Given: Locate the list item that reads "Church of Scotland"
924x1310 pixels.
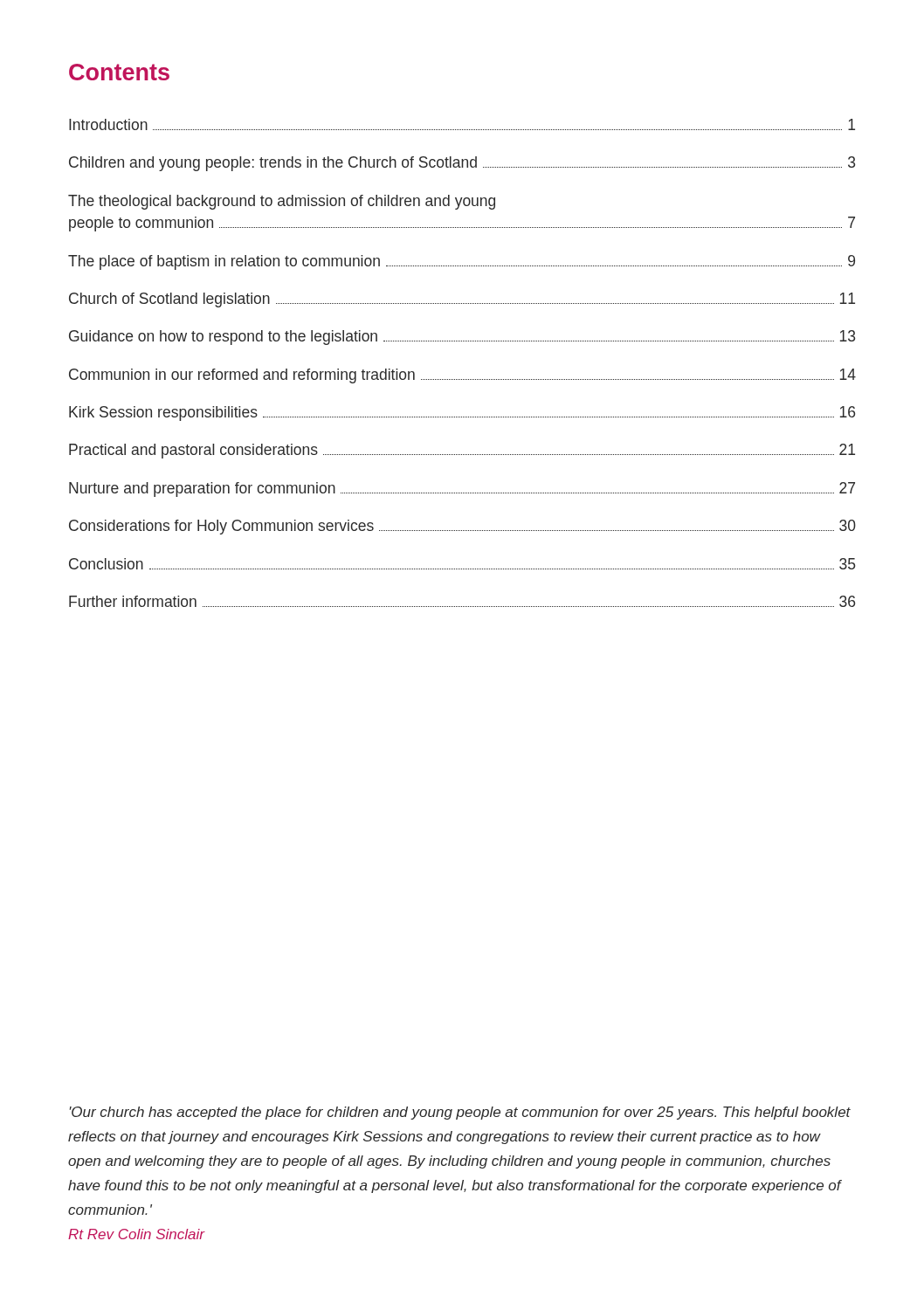Looking at the screenshot, I should tap(462, 299).
